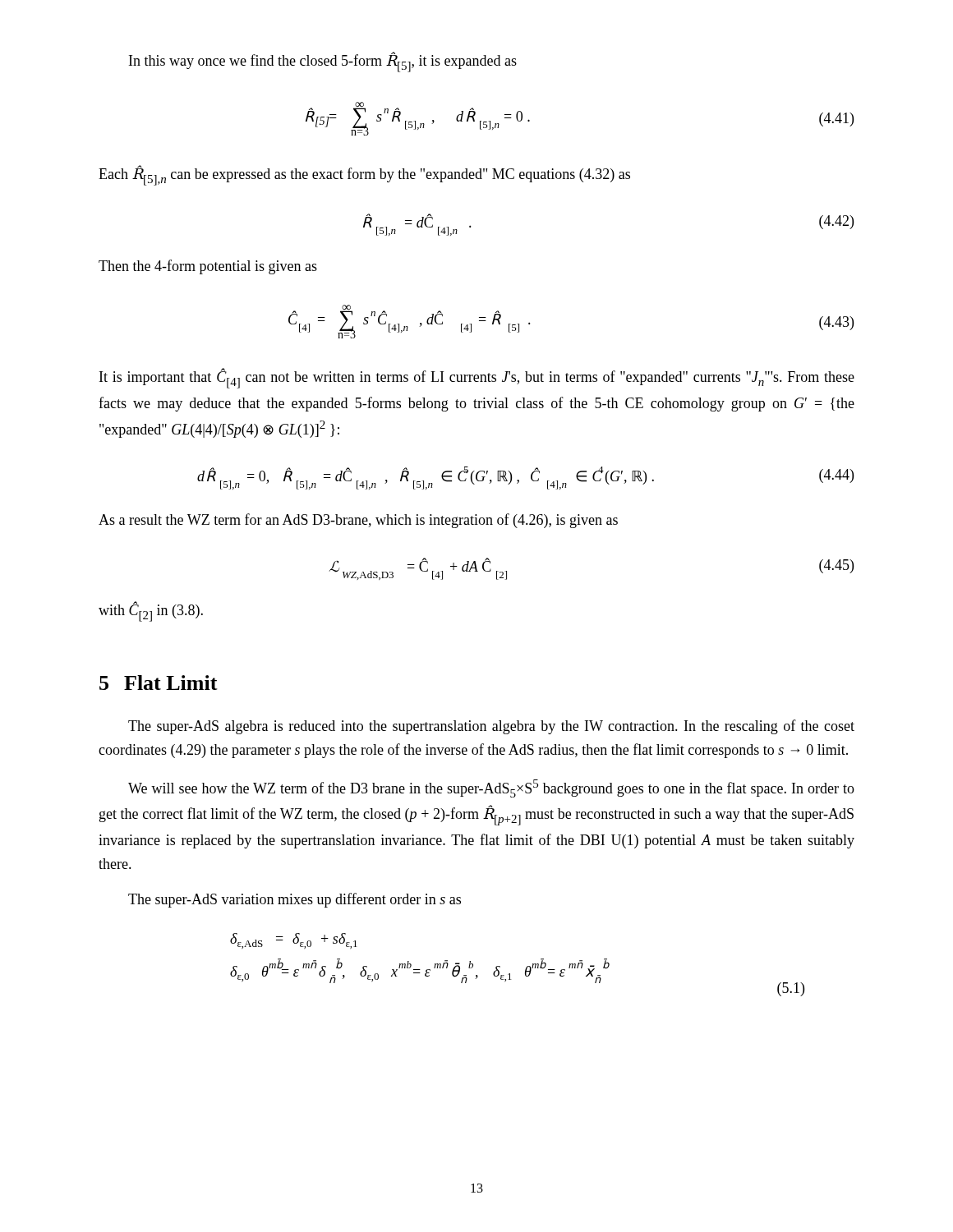953x1232 pixels.
Task: Locate the formula that opens with "δε,AdS = δε,0"
Action: 518,967
